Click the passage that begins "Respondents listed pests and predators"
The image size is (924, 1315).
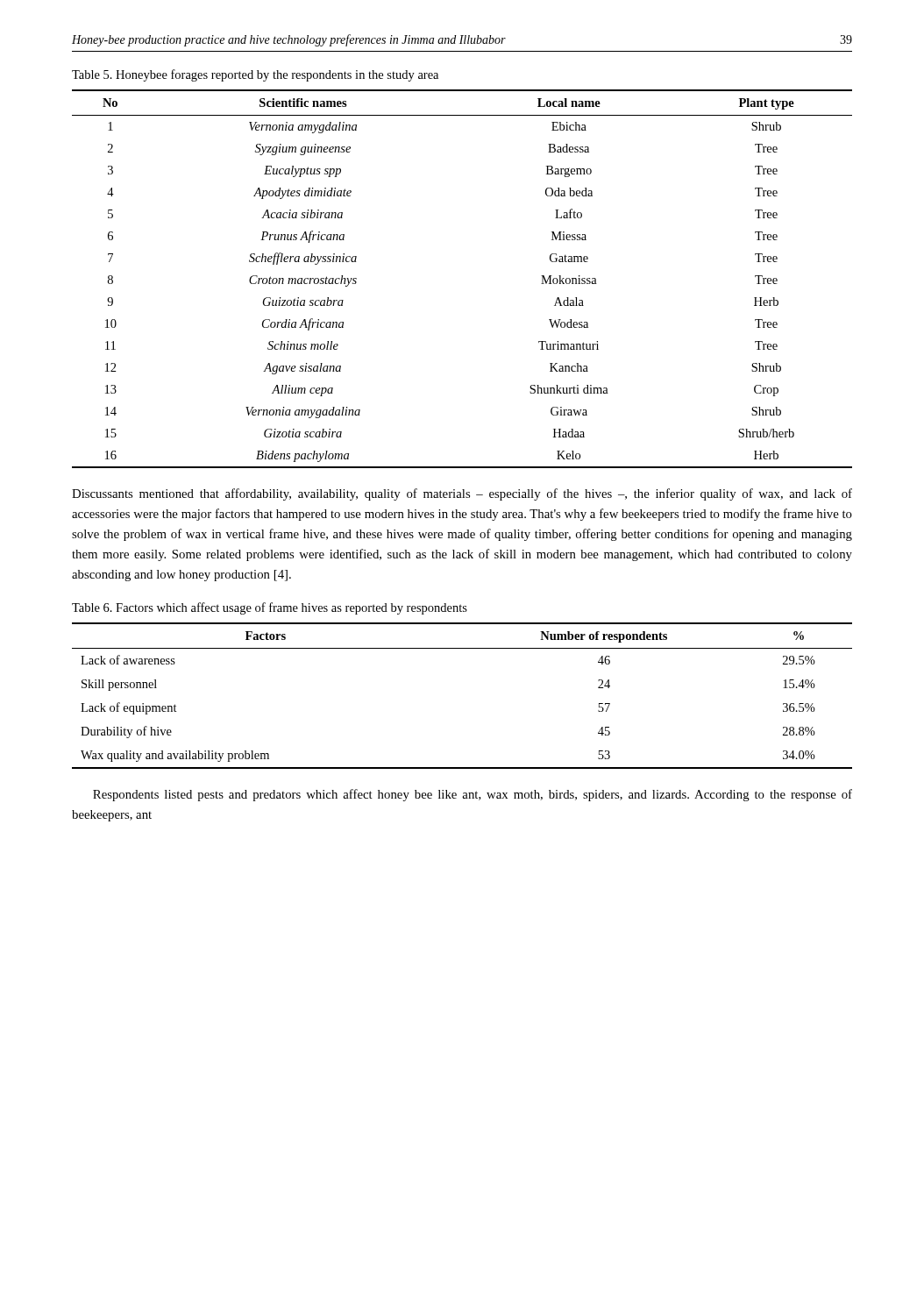[462, 804]
